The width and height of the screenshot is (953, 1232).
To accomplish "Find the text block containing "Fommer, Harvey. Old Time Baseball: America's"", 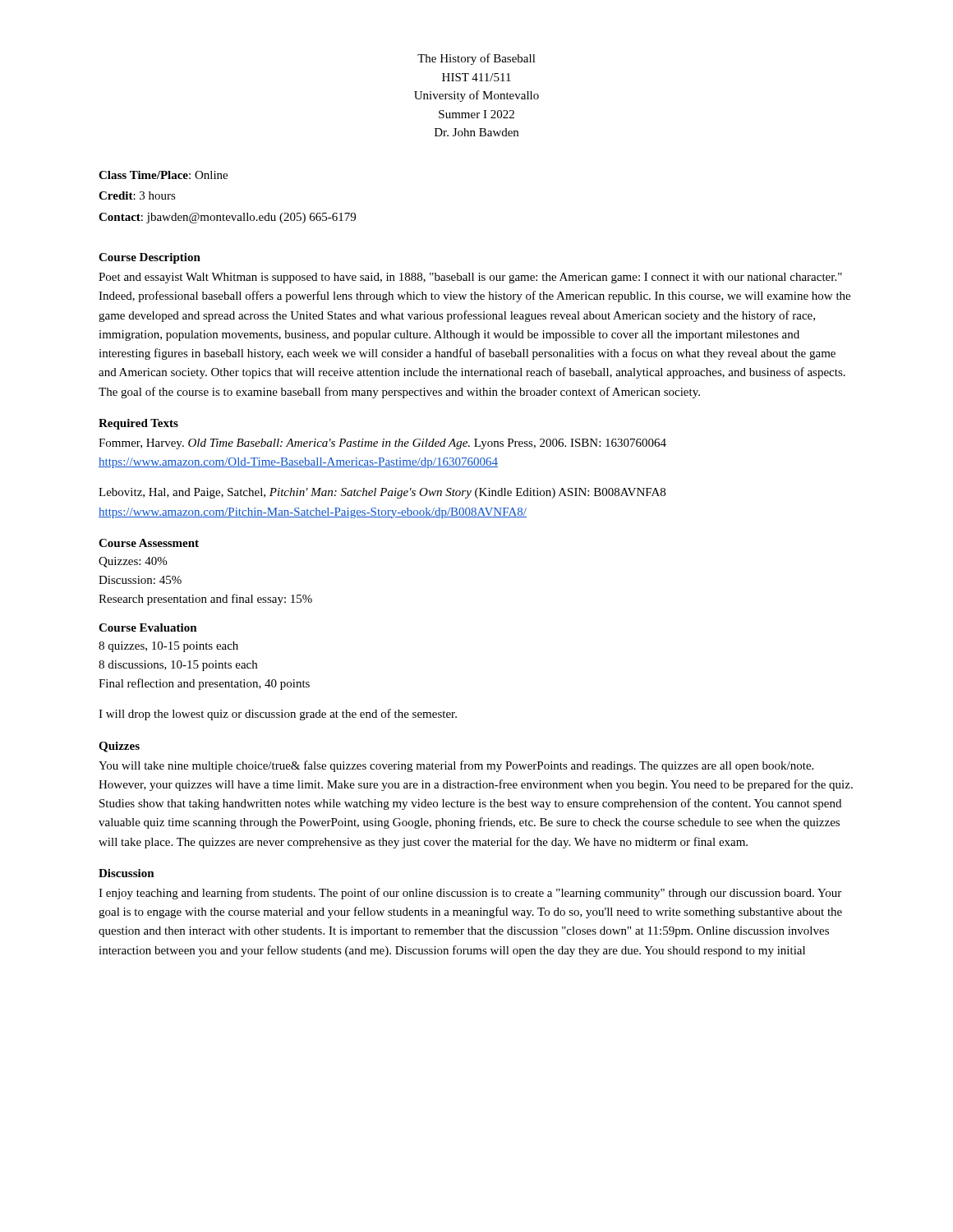I will click(382, 452).
